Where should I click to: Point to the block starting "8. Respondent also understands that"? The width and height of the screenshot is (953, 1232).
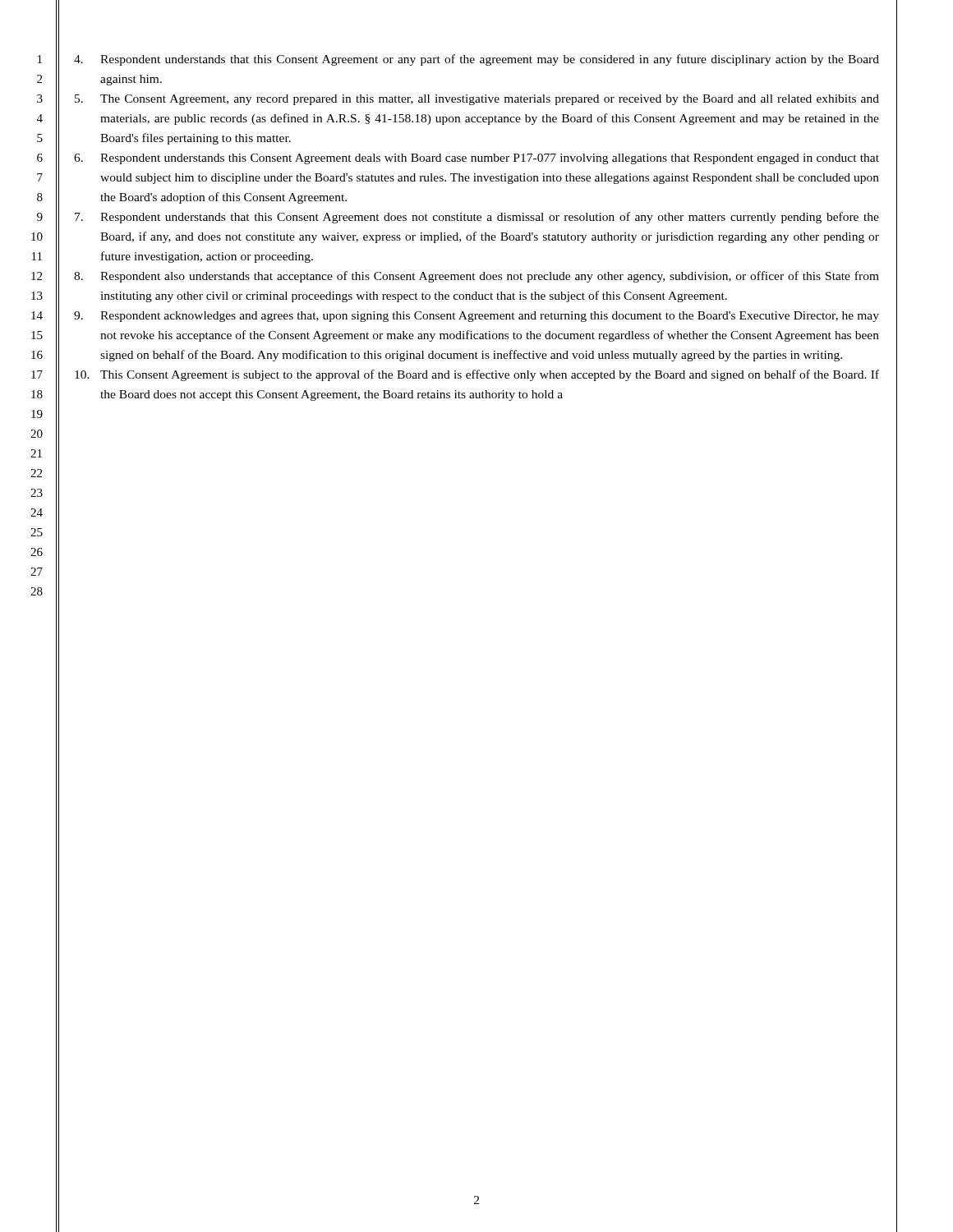pos(476,286)
